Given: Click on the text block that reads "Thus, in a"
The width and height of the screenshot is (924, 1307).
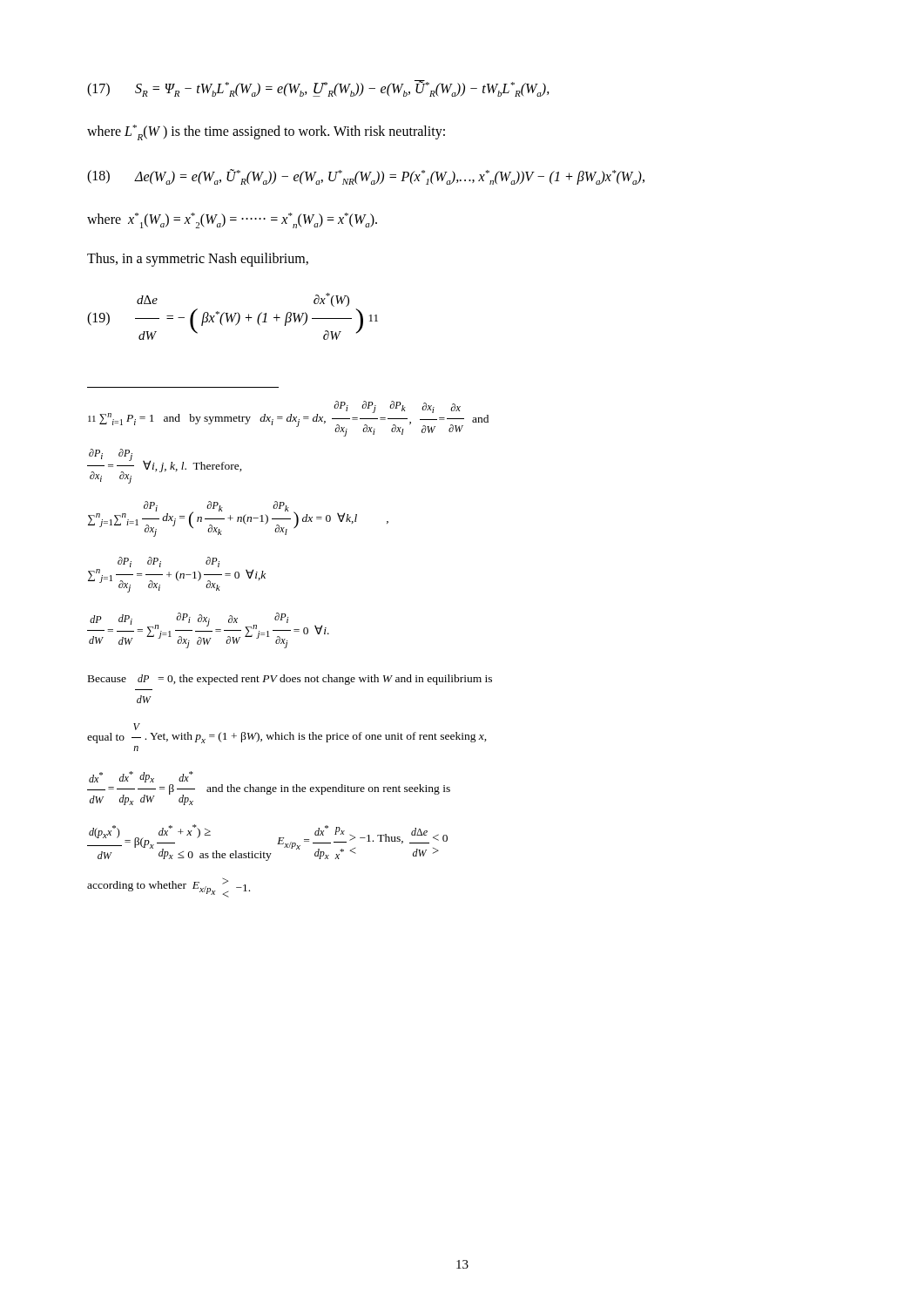Looking at the screenshot, I should [198, 258].
